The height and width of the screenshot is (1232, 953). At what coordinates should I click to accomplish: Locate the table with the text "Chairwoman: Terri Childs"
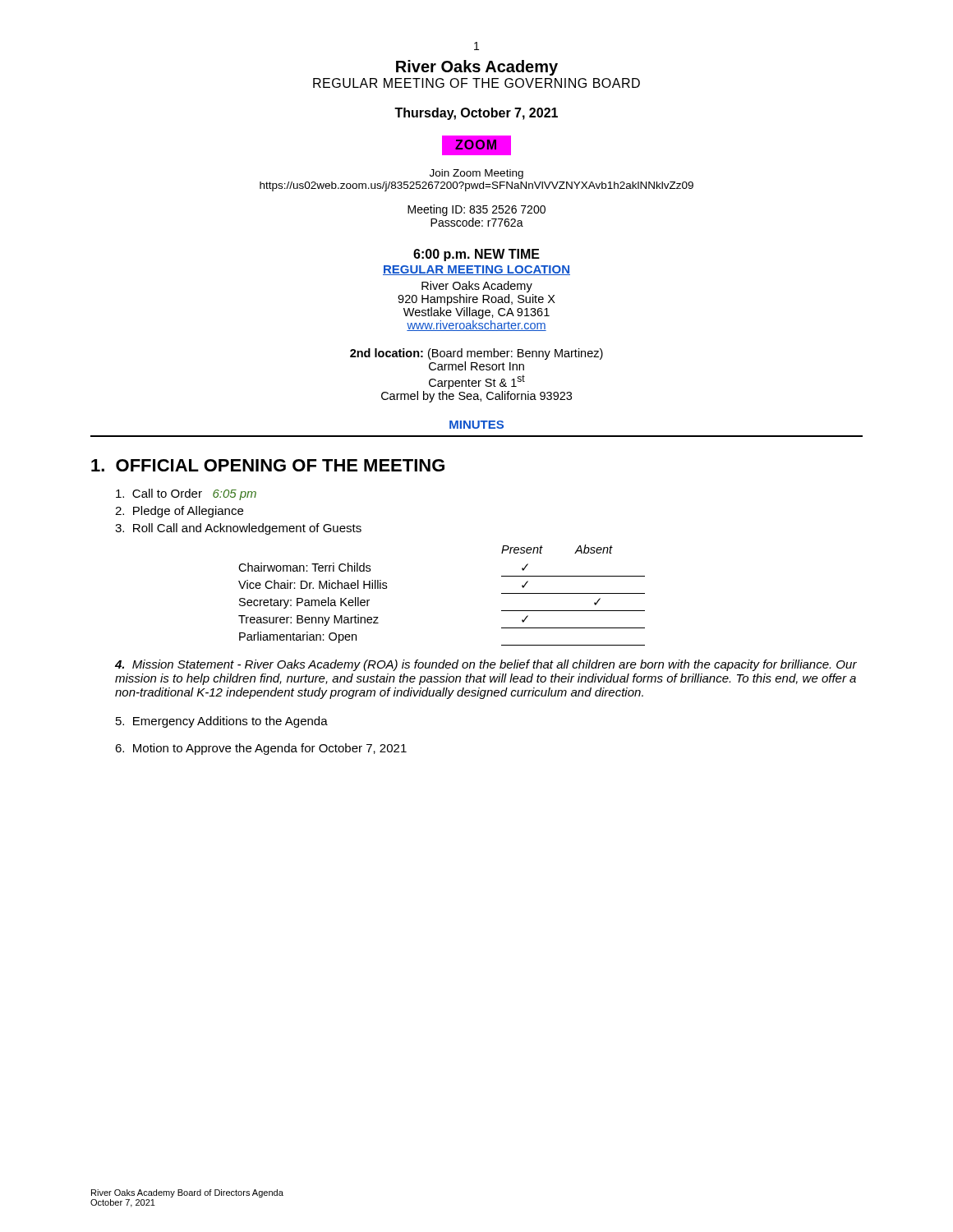click(x=476, y=593)
